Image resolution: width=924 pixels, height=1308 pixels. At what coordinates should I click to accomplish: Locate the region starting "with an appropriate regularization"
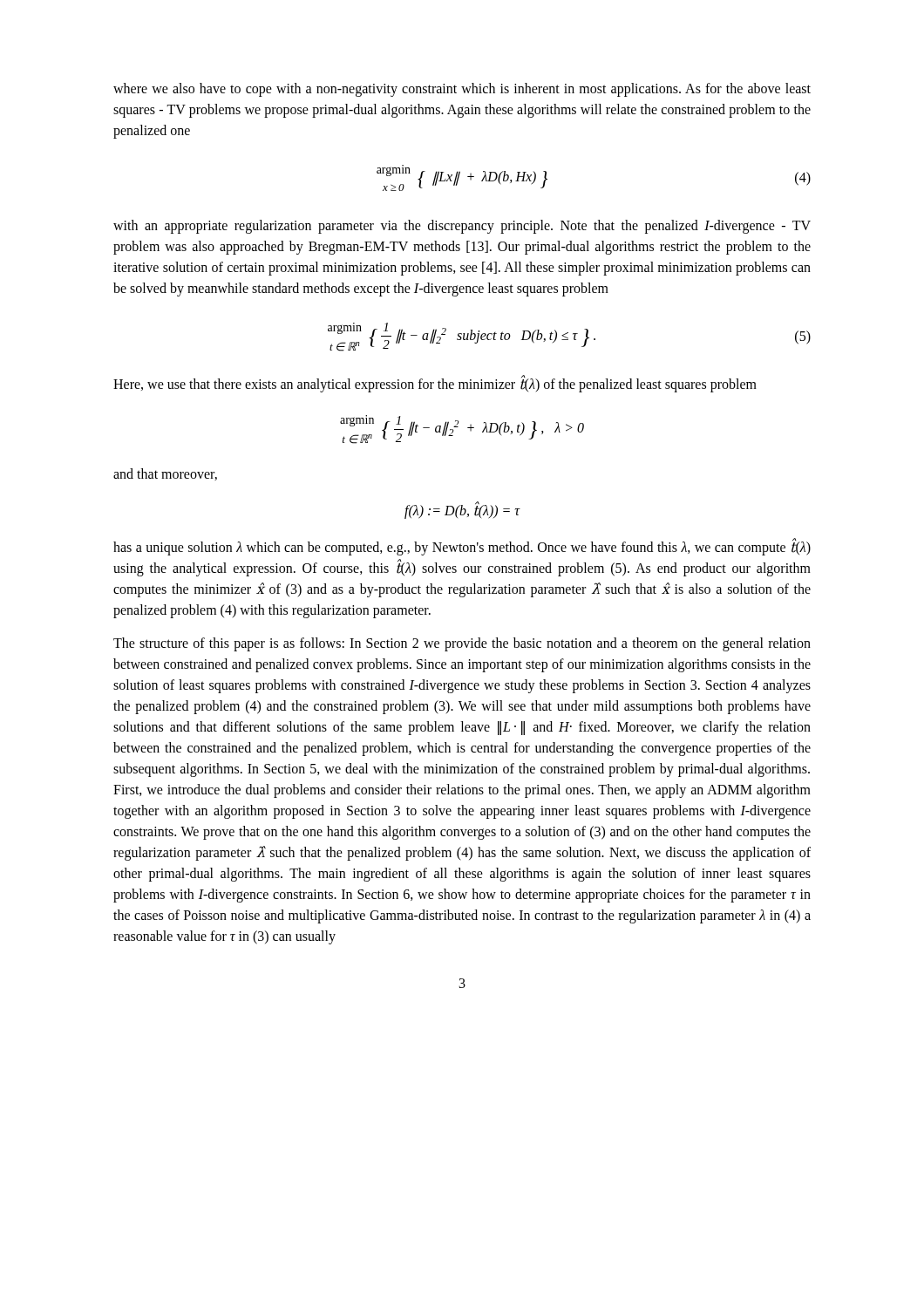pyautogui.click(x=462, y=256)
